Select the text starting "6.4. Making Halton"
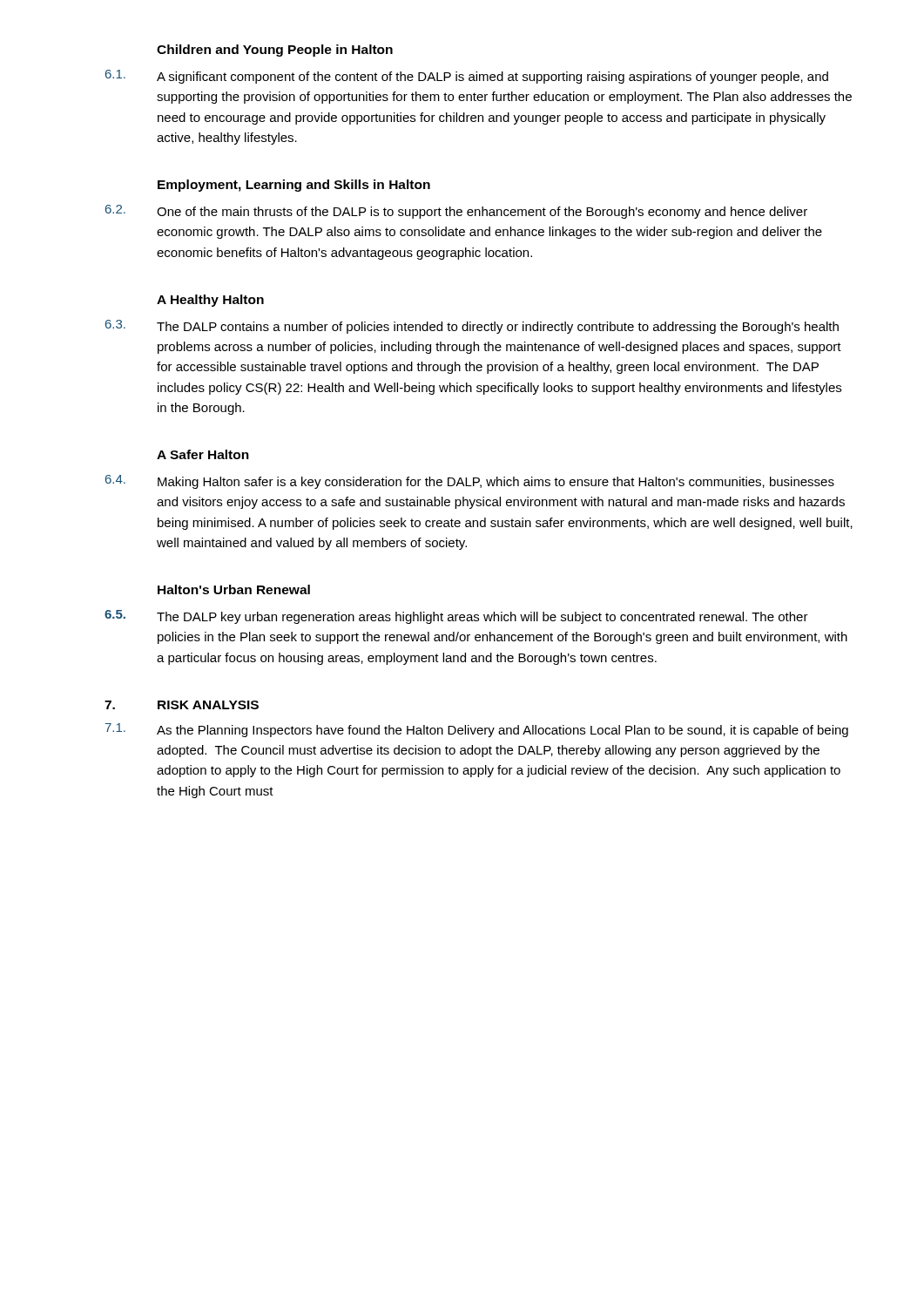The width and height of the screenshot is (924, 1307). point(479,512)
